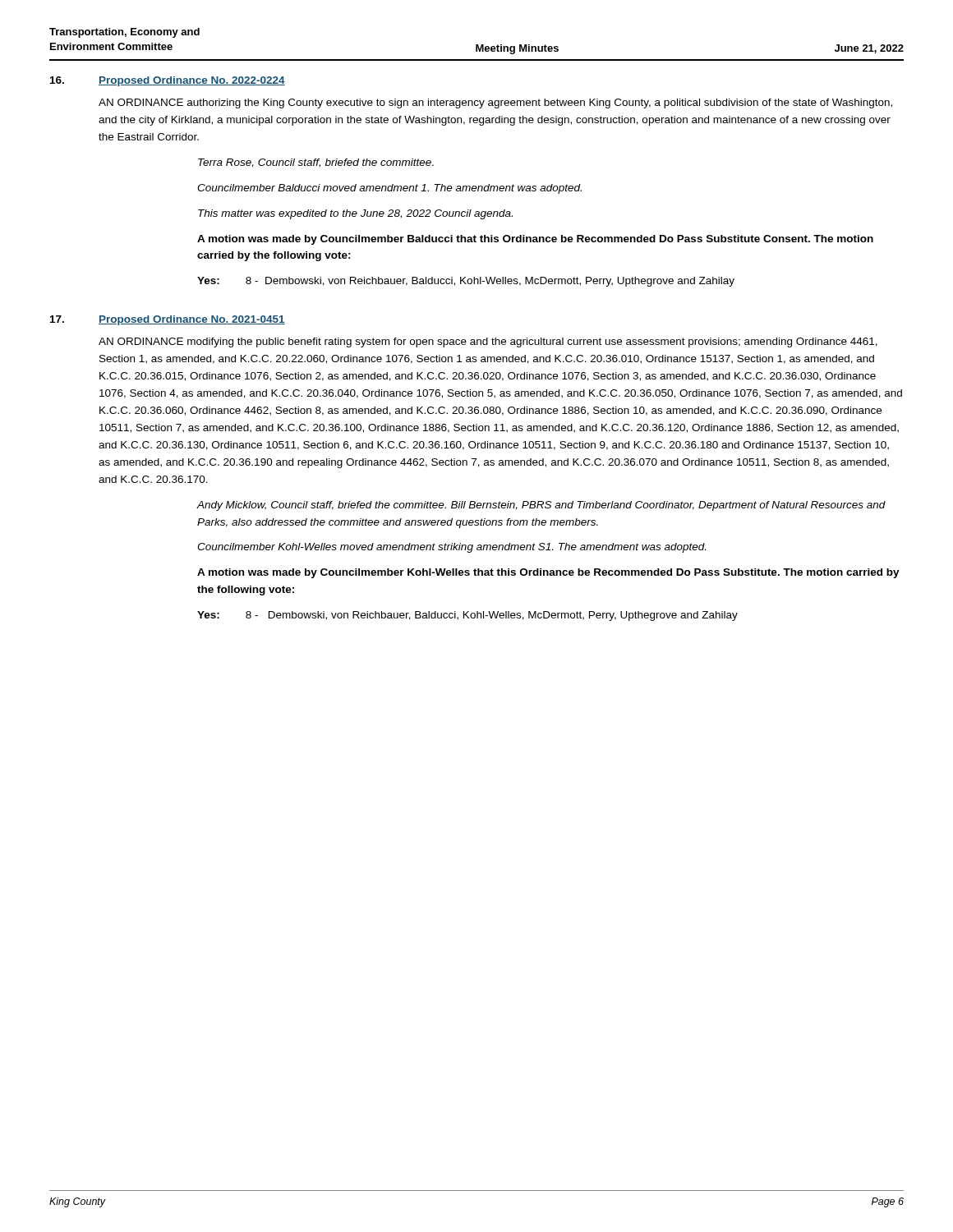Screen dimensions: 1232x953
Task: Point to the text starting "Proposed Ordinance No. 2022-0224"
Action: click(192, 80)
